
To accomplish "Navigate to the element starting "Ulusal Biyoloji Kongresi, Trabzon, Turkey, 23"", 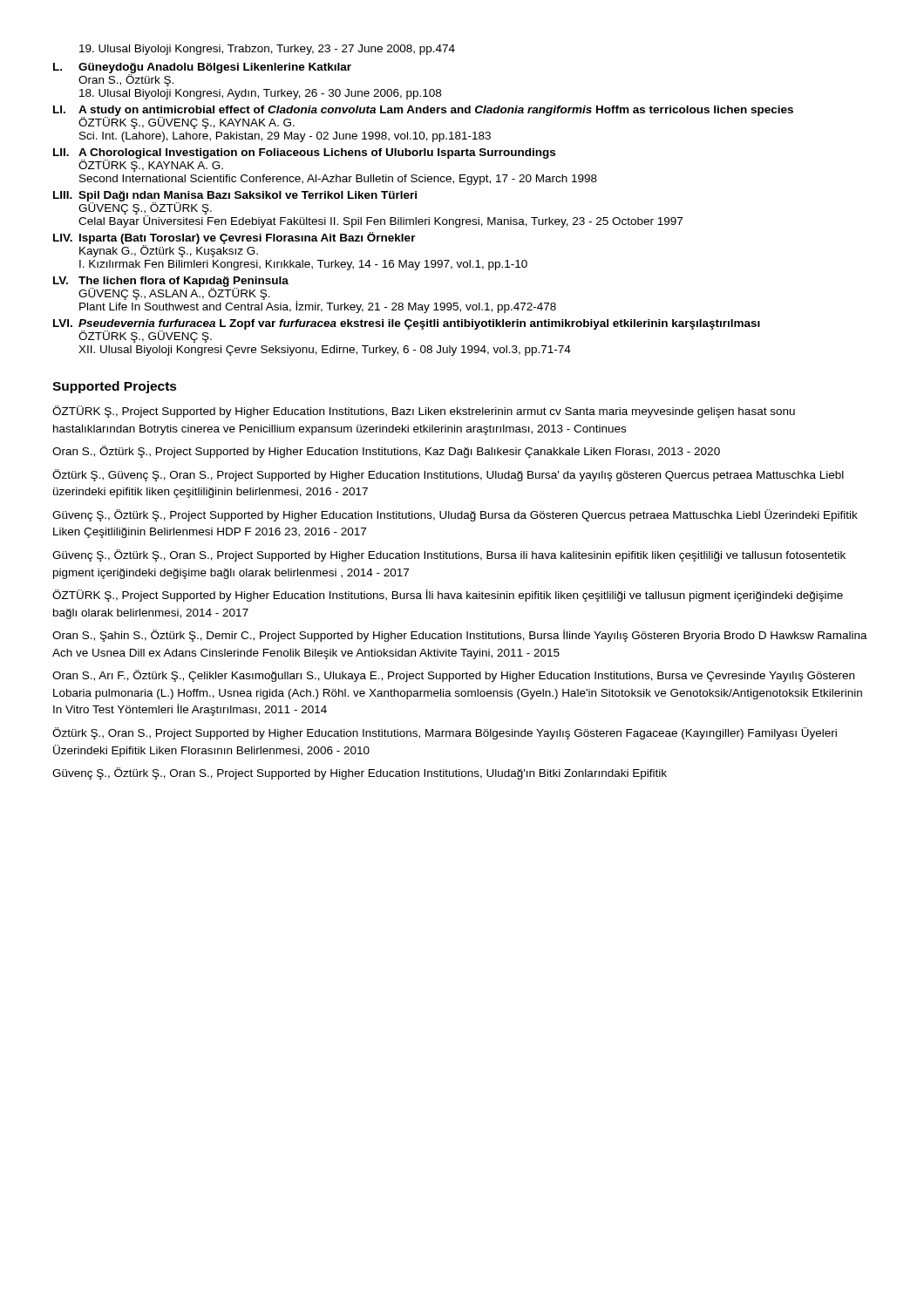I will [267, 48].
